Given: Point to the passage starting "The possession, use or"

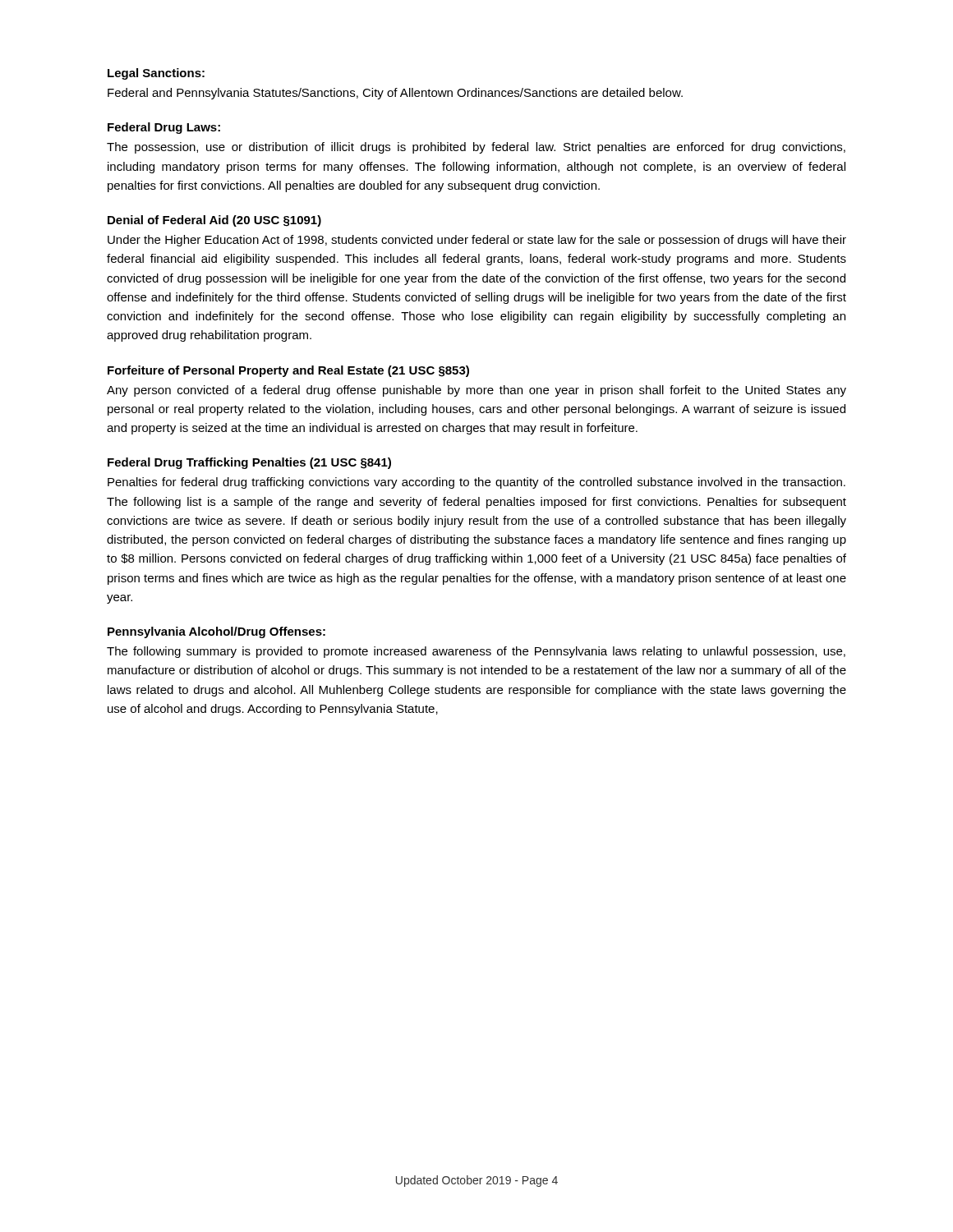Looking at the screenshot, I should click(x=476, y=166).
